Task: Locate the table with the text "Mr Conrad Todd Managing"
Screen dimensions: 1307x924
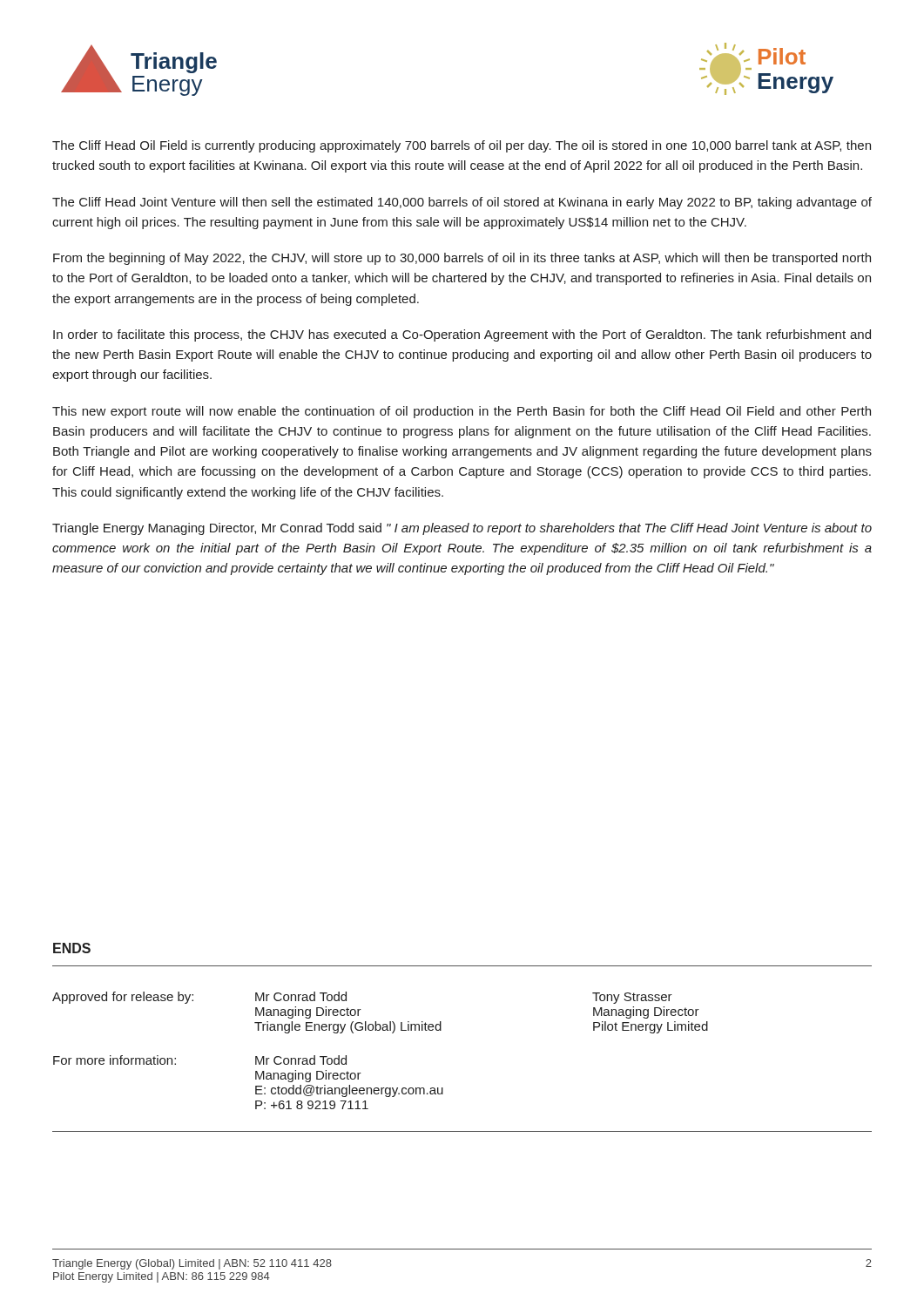Action: (462, 1050)
